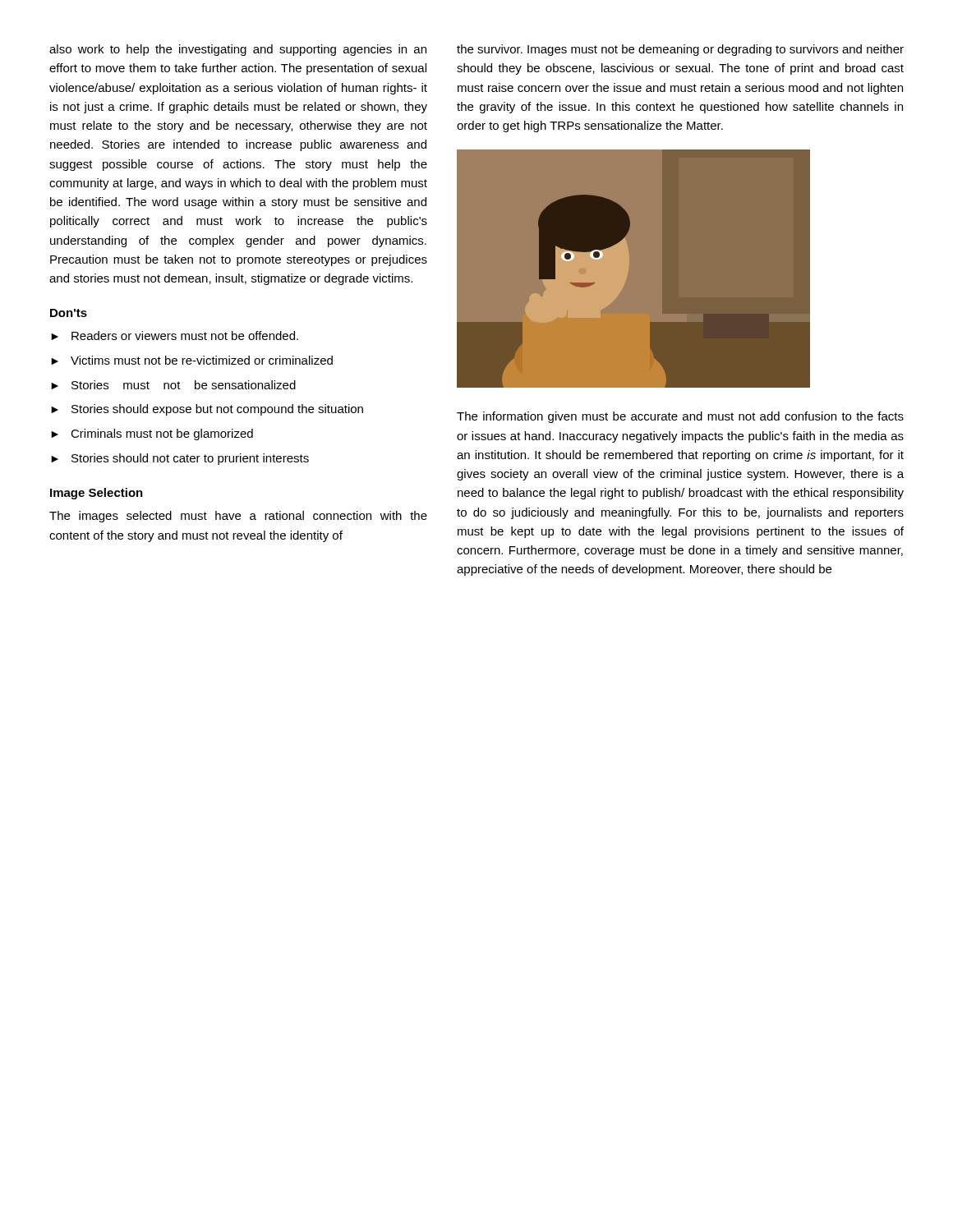Locate the photo
Image resolution: width=953 pixels, height=1232 pixels.
pyautogui.click(x=680, y=270)
